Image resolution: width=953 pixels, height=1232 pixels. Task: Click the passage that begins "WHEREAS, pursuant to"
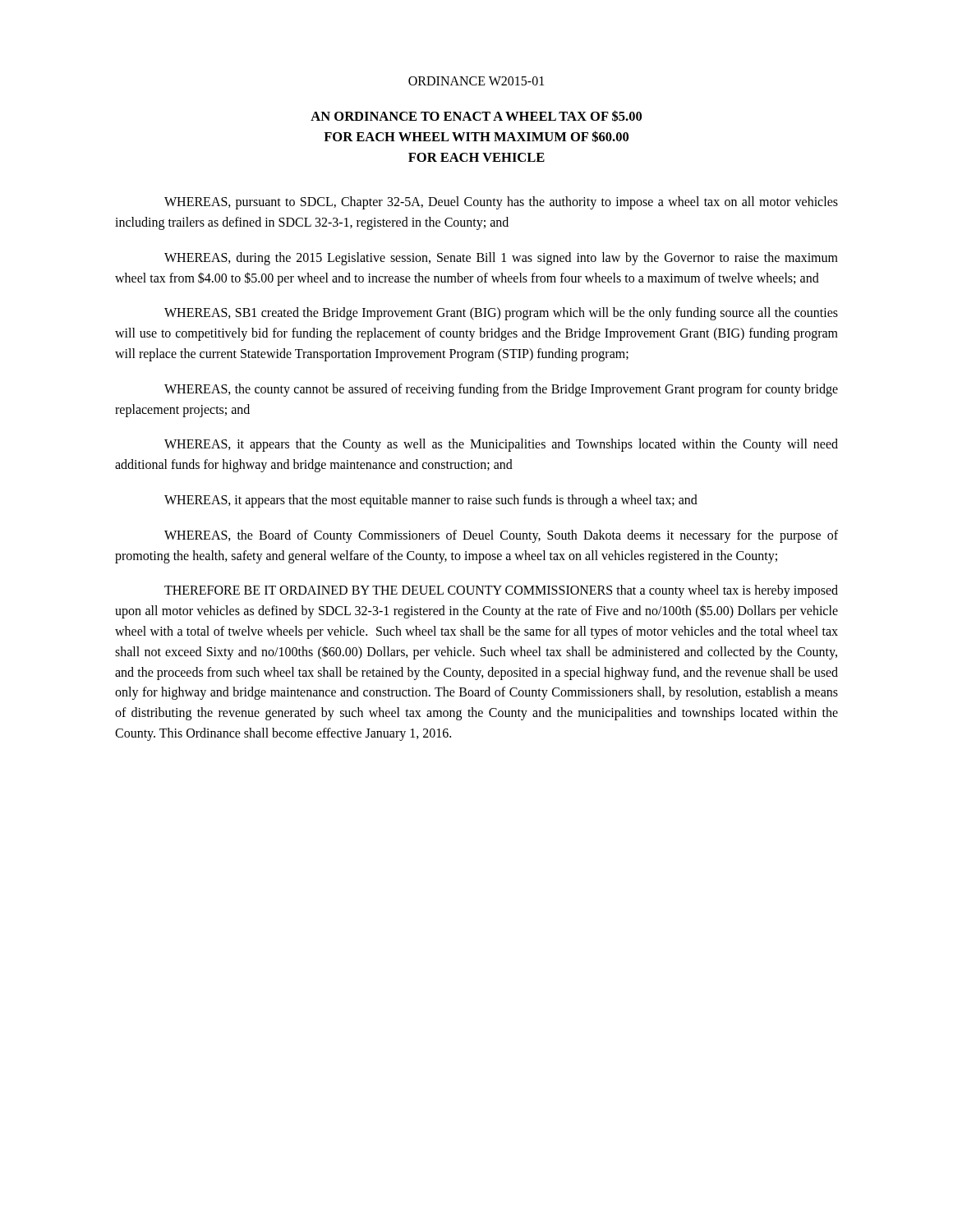point(476,212)
